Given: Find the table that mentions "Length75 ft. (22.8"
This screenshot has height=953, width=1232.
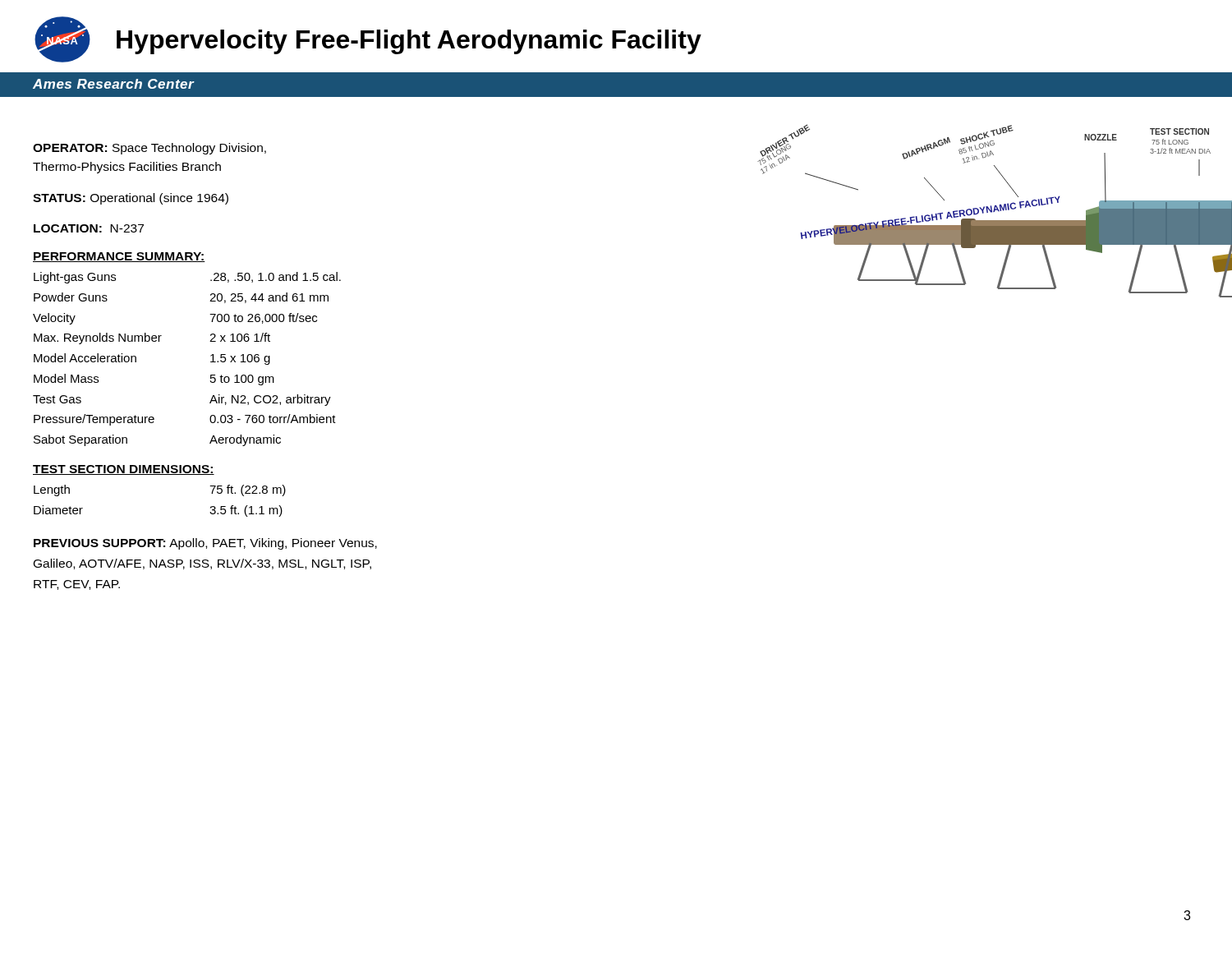Looking at the screenshot, I should tap(238, 500).
